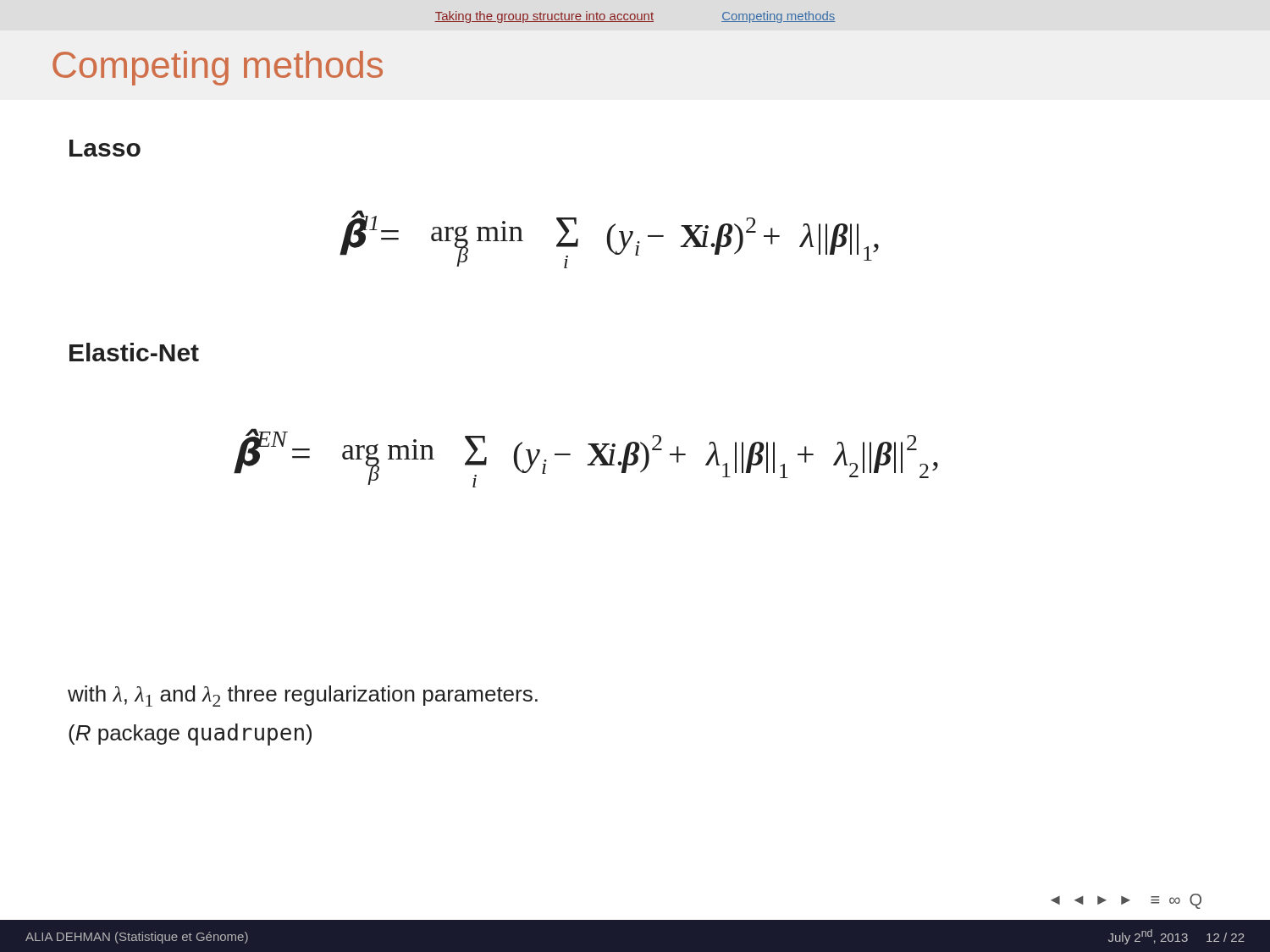This screenshot has height=952, width=1270.
Task: Point to the text starting "with λ, λ1 and λ2 three"
Action: click(303, 713)
